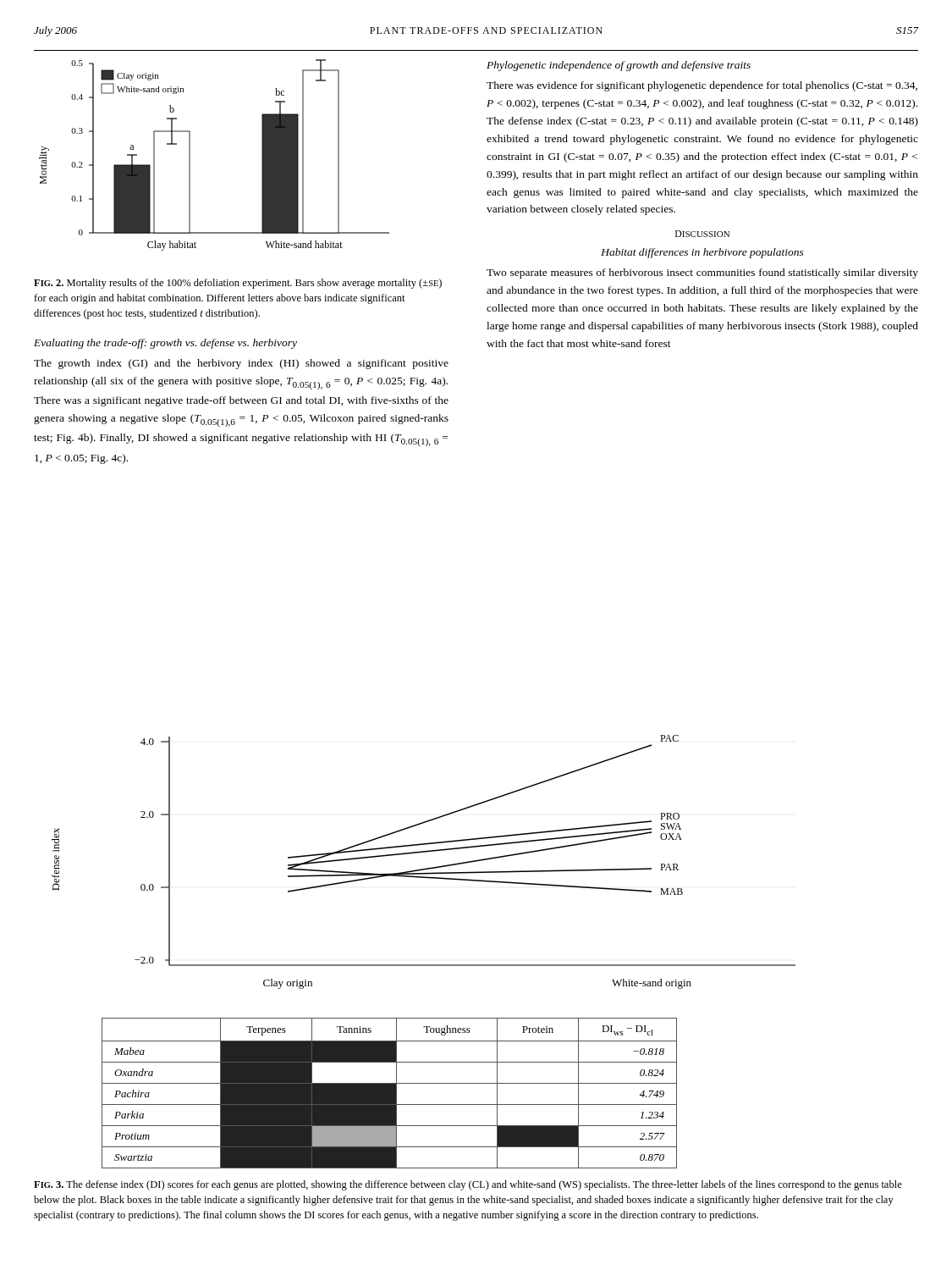Select a table
952x1270 pixels.
click(x=476, y=1093)
